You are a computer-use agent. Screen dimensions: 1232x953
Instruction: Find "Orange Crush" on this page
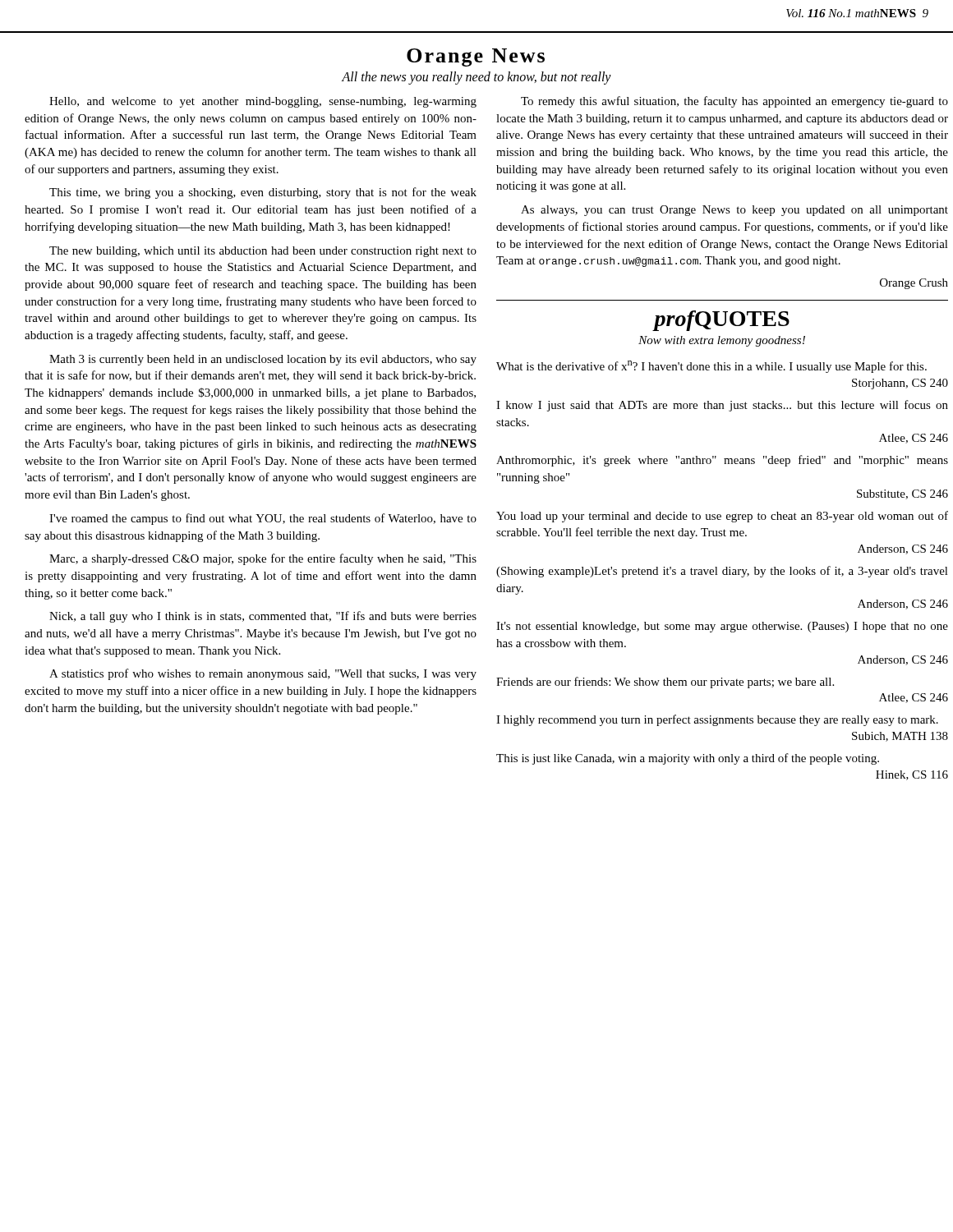[914, 283]
